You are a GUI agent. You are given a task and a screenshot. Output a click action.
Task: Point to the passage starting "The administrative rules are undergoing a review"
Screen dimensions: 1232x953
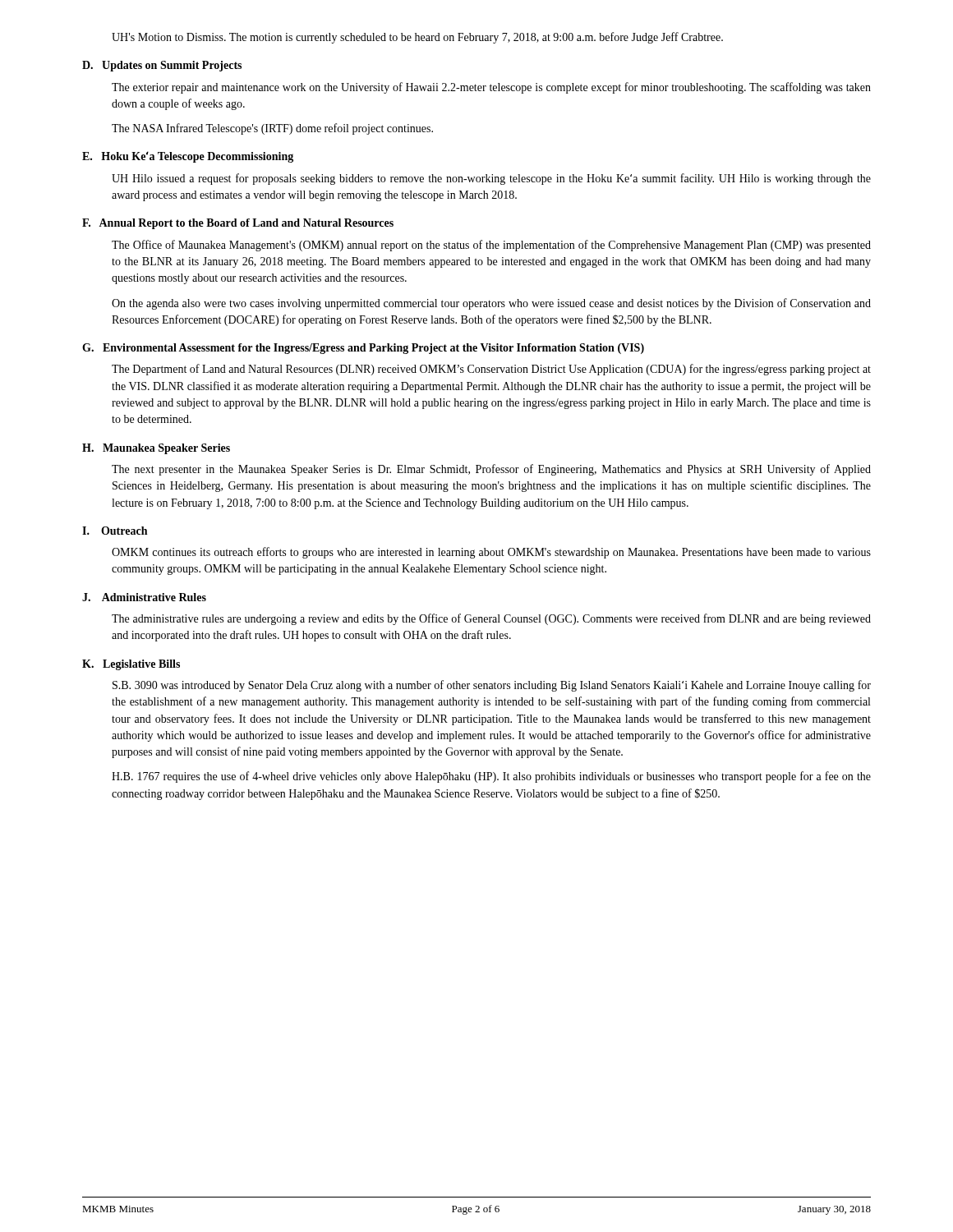click(491, 627)
